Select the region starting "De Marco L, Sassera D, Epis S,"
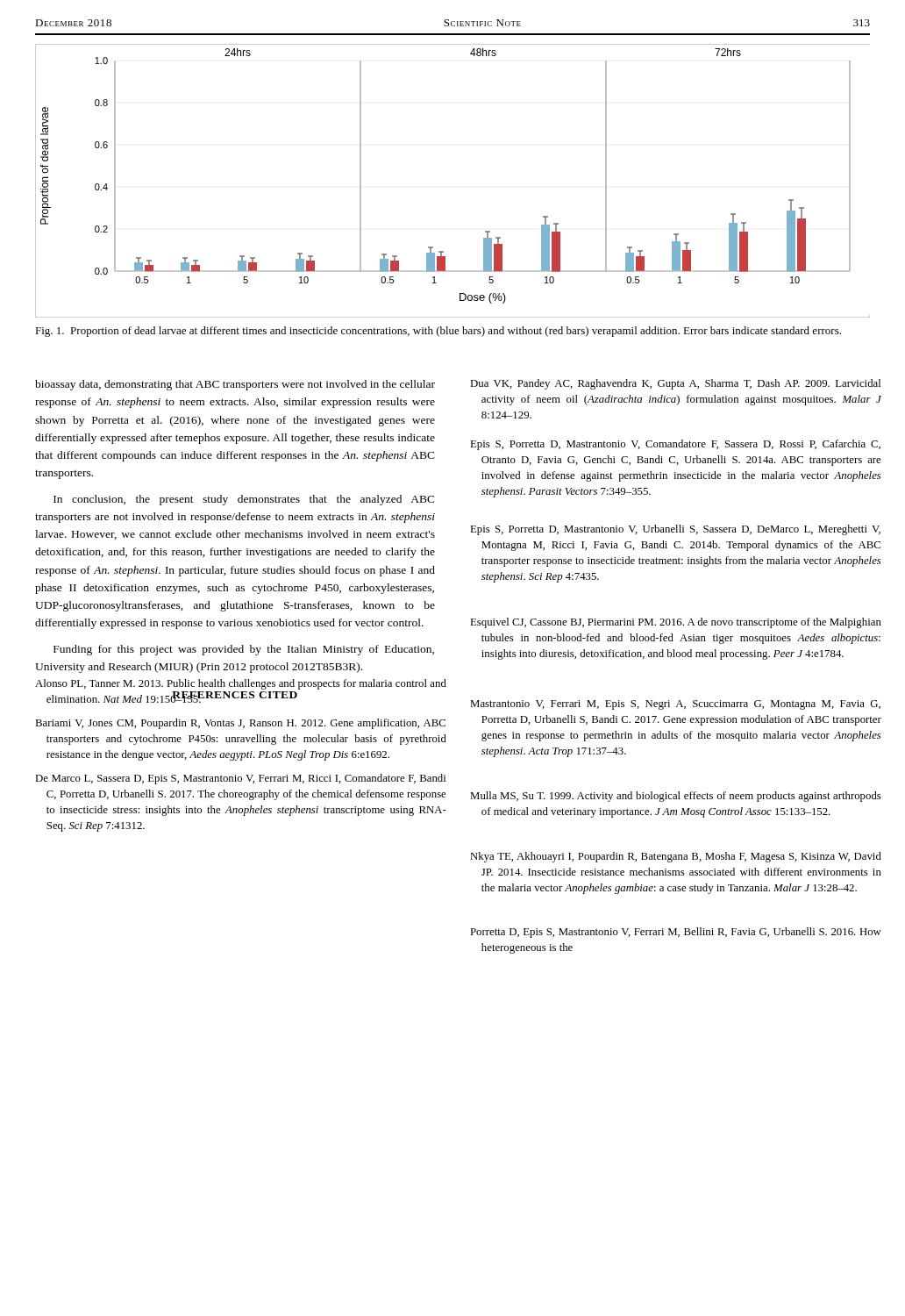This screenshot has width=905, height=1316. coord(241,802)
